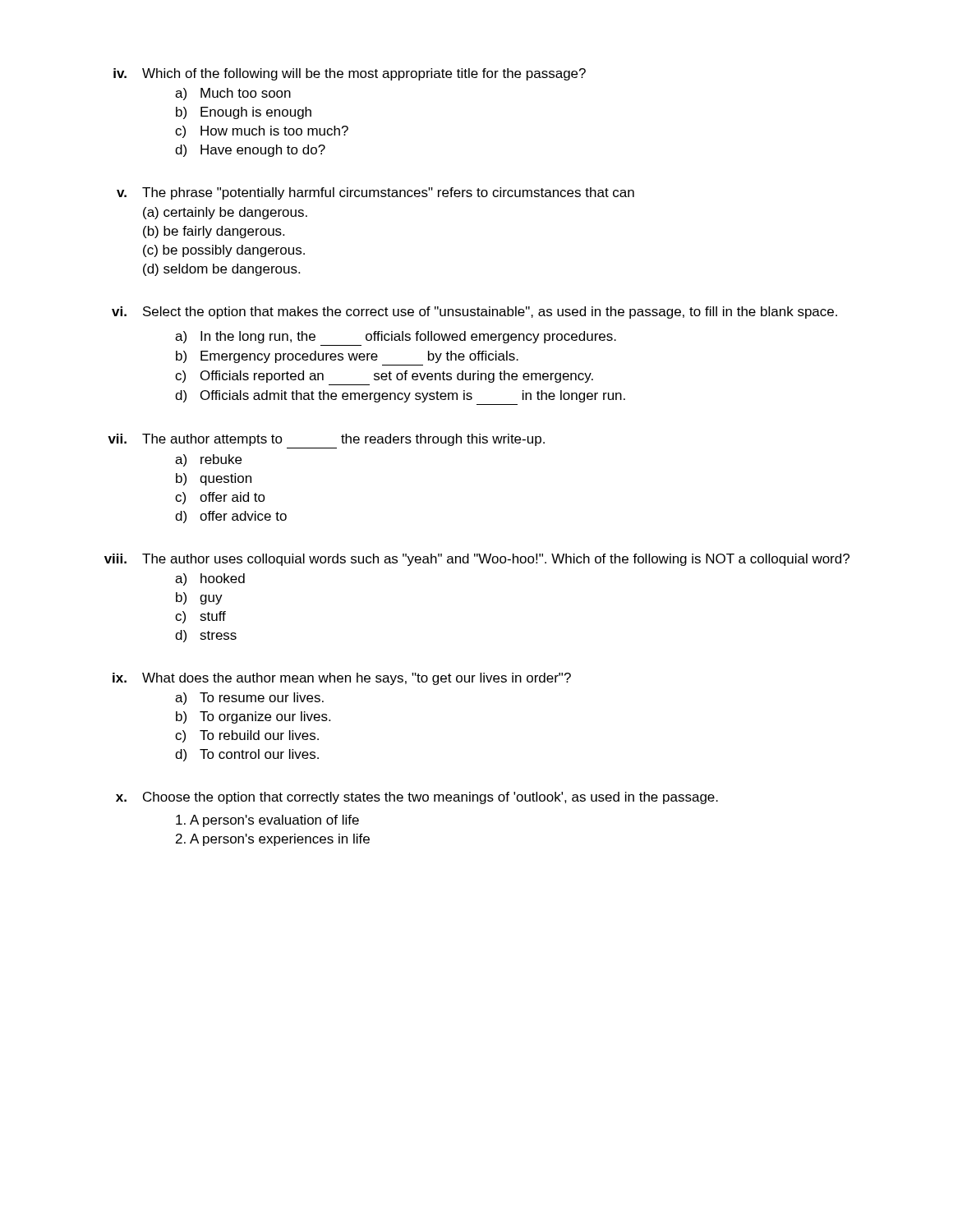953x1232 pixels.
Task: Where is the passage that starts "x. Choose the option that correctly"?
Action: [417, 798]
